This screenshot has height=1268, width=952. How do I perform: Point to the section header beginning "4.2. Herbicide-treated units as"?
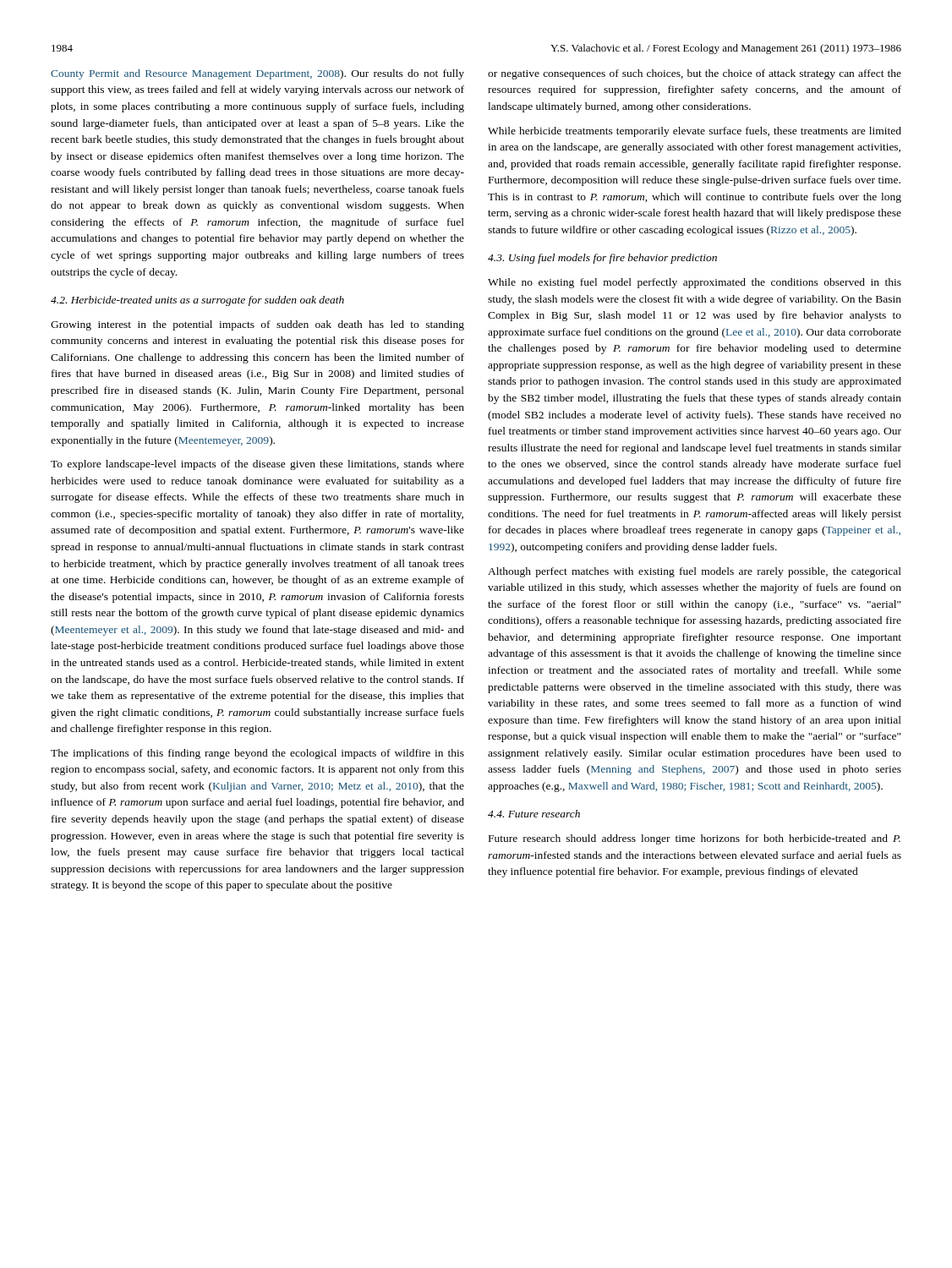click(257, 300)
